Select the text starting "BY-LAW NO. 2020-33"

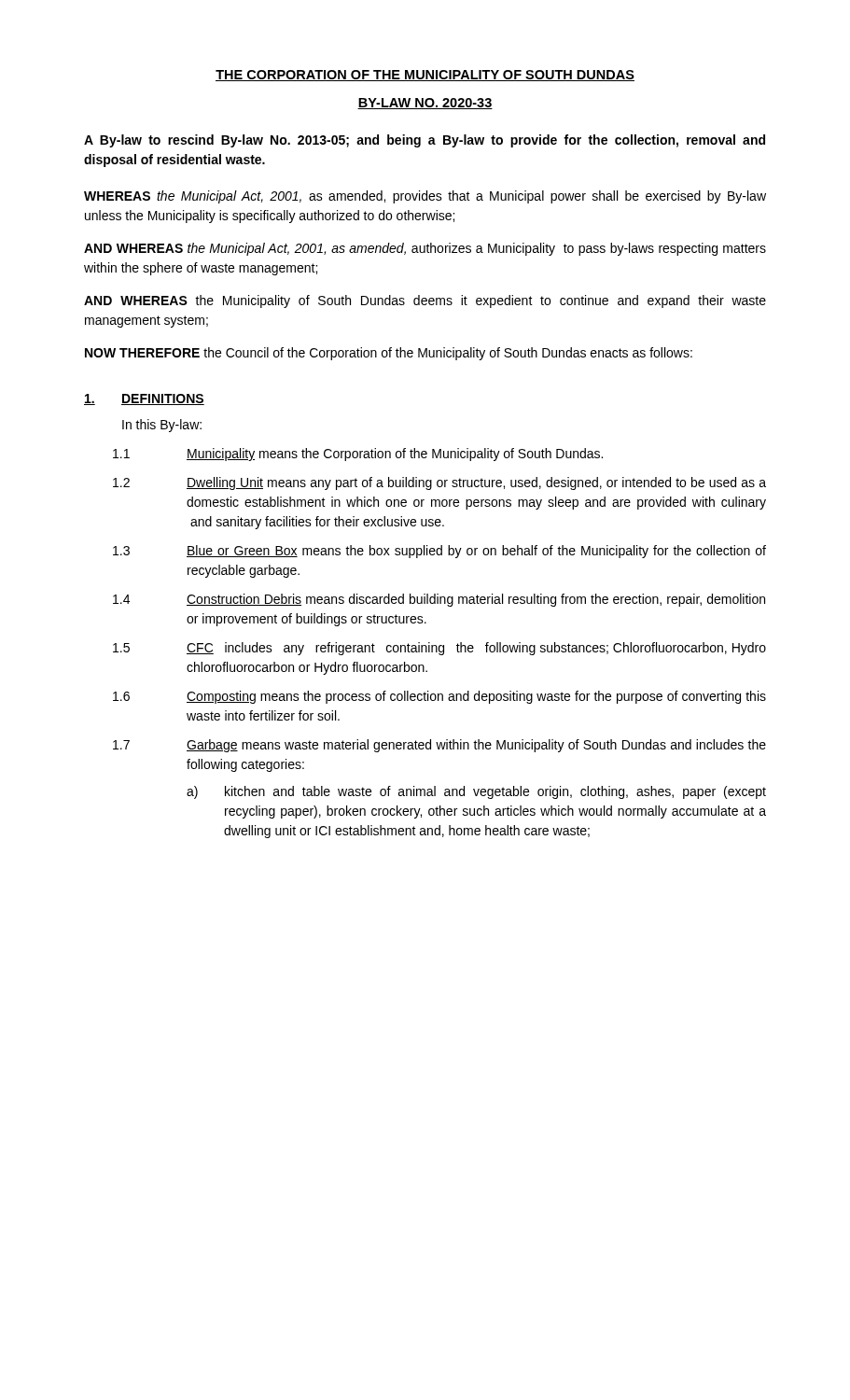click(x=425, y=103)
